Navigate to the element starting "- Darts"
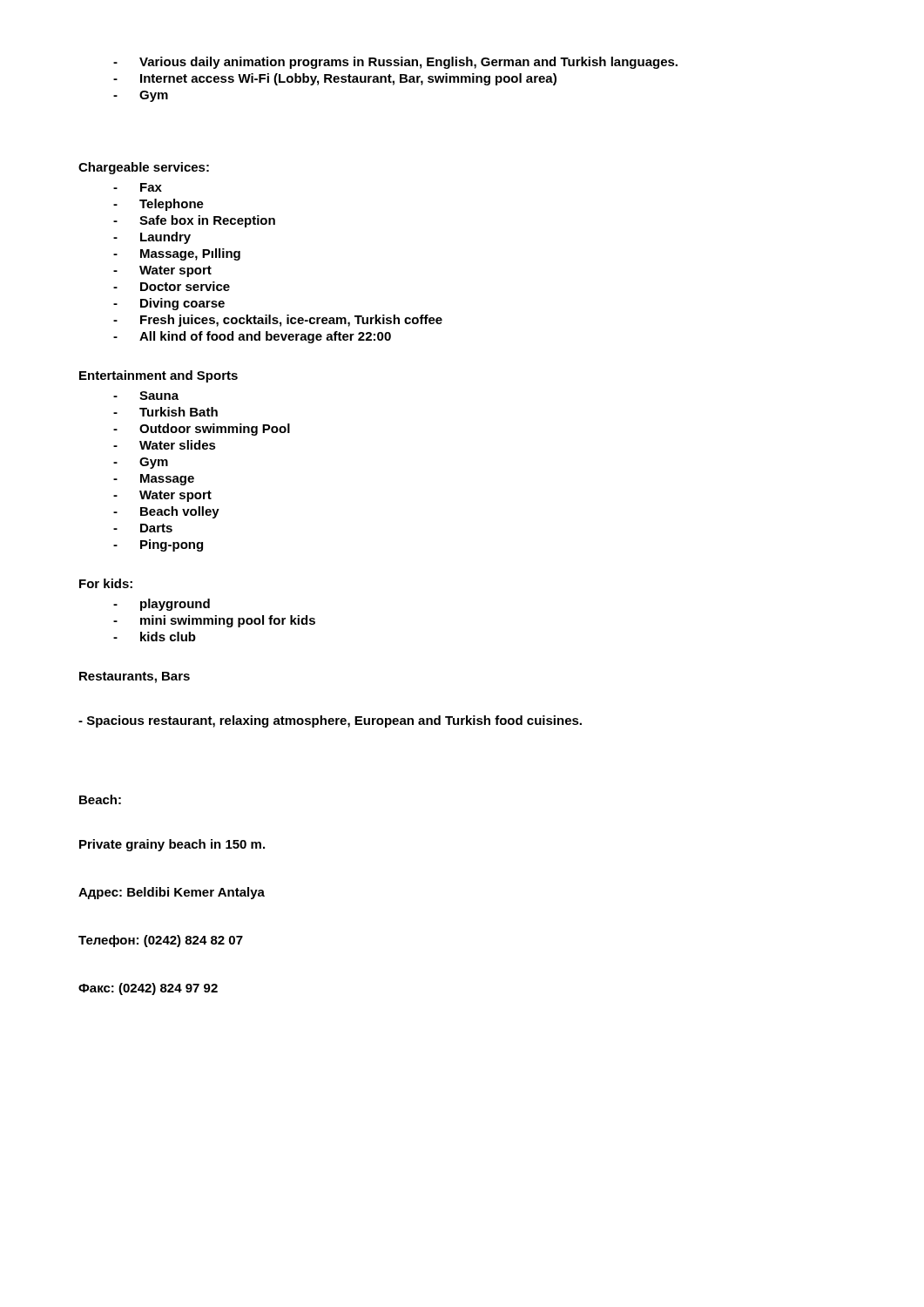 coord(143,528)
